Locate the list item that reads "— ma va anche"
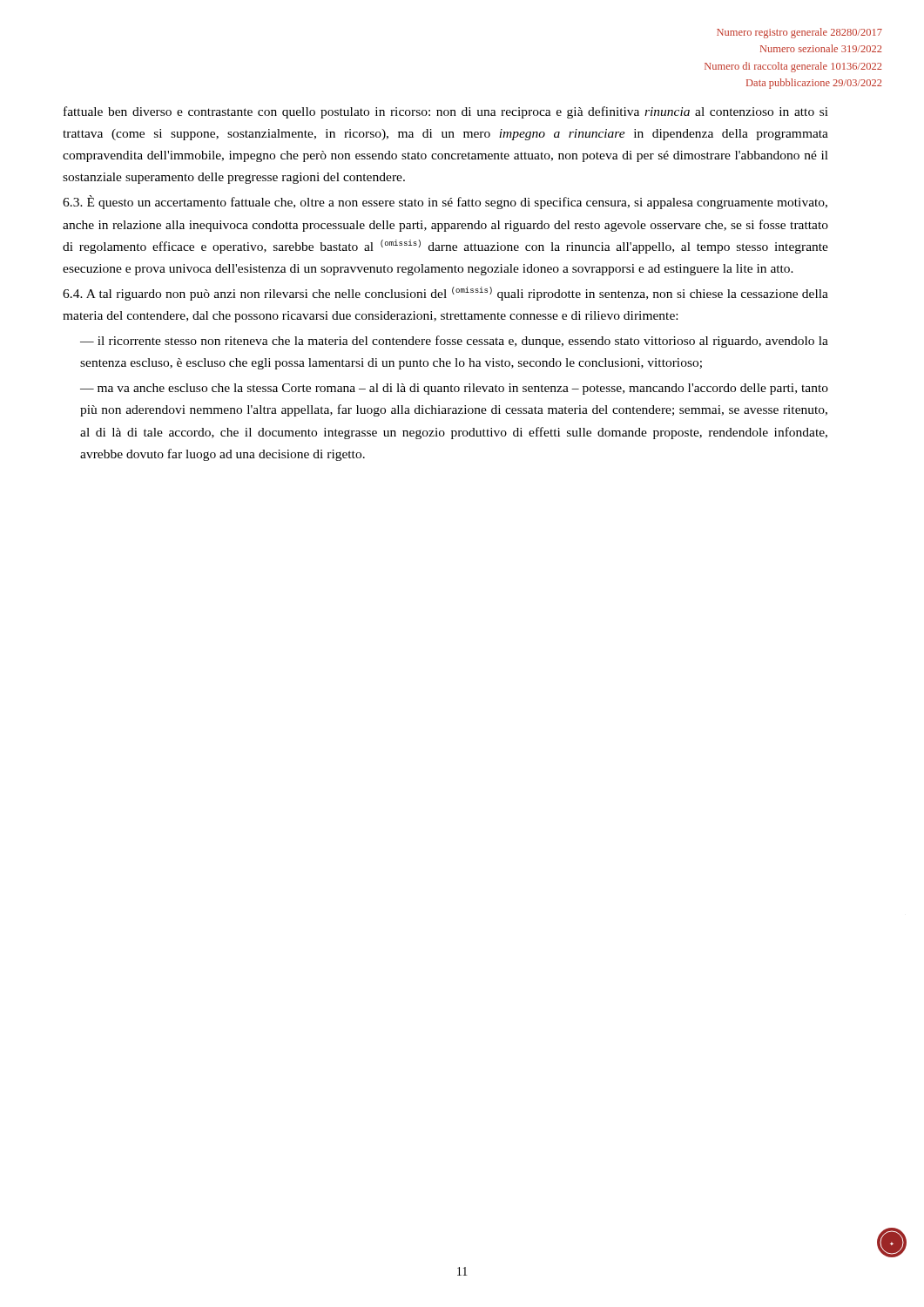Image resolution: width=924 pixels, height=1307 pixels. click(x=445, y=420)
